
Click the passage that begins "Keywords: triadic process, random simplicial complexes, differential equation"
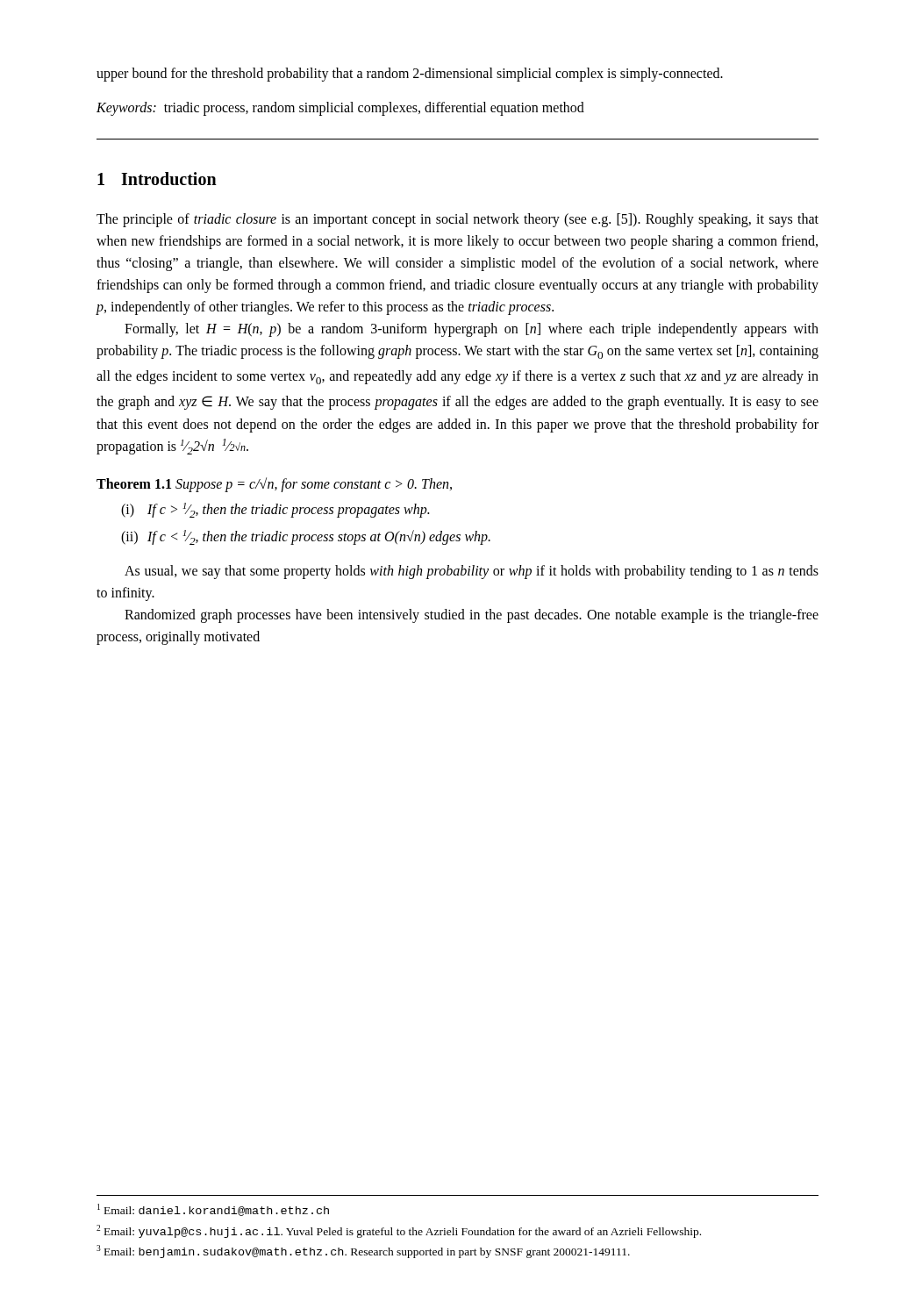coord(340,107)
